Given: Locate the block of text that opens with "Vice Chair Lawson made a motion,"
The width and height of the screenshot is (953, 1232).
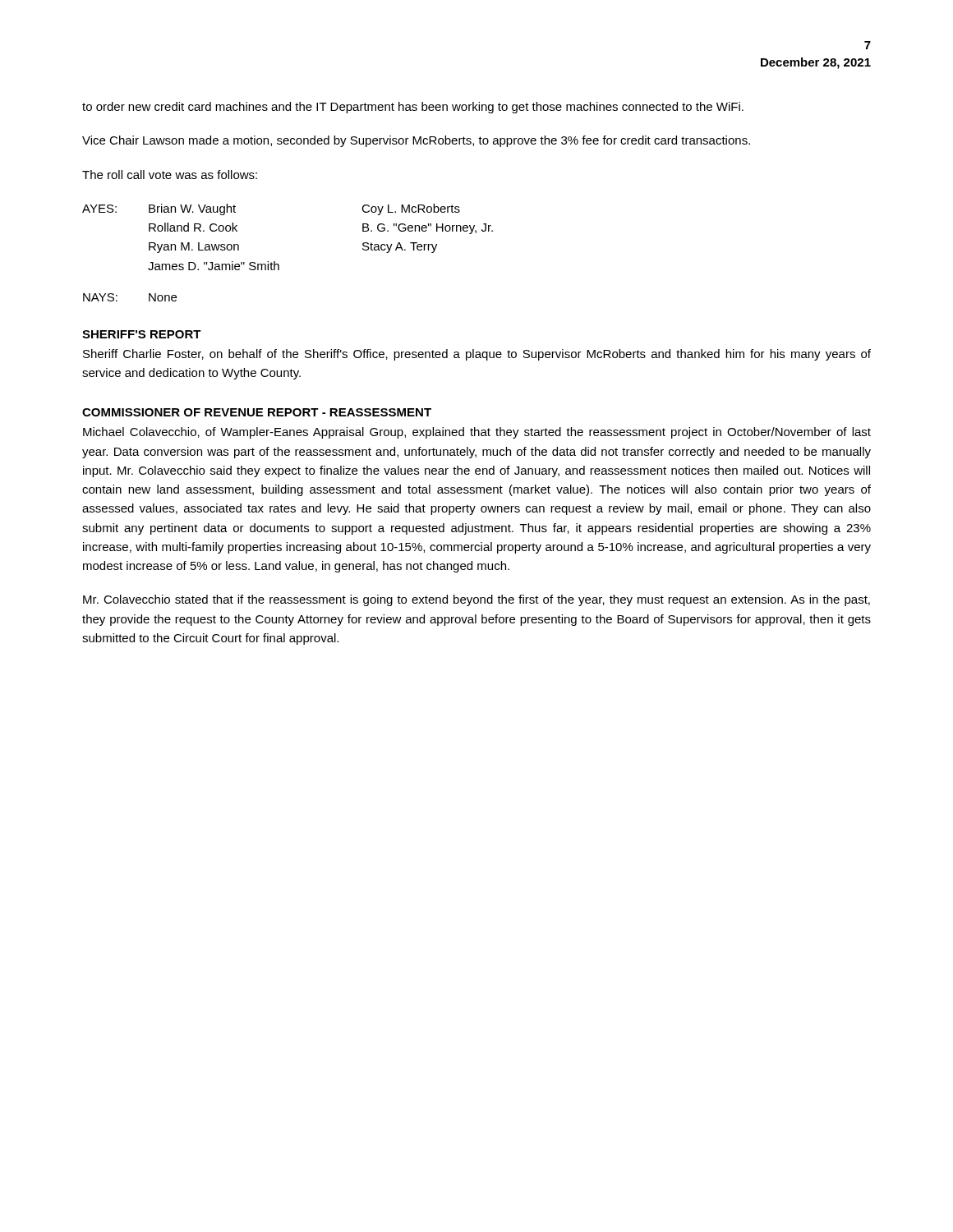Looking at the screenshot, I should (417, 140).
